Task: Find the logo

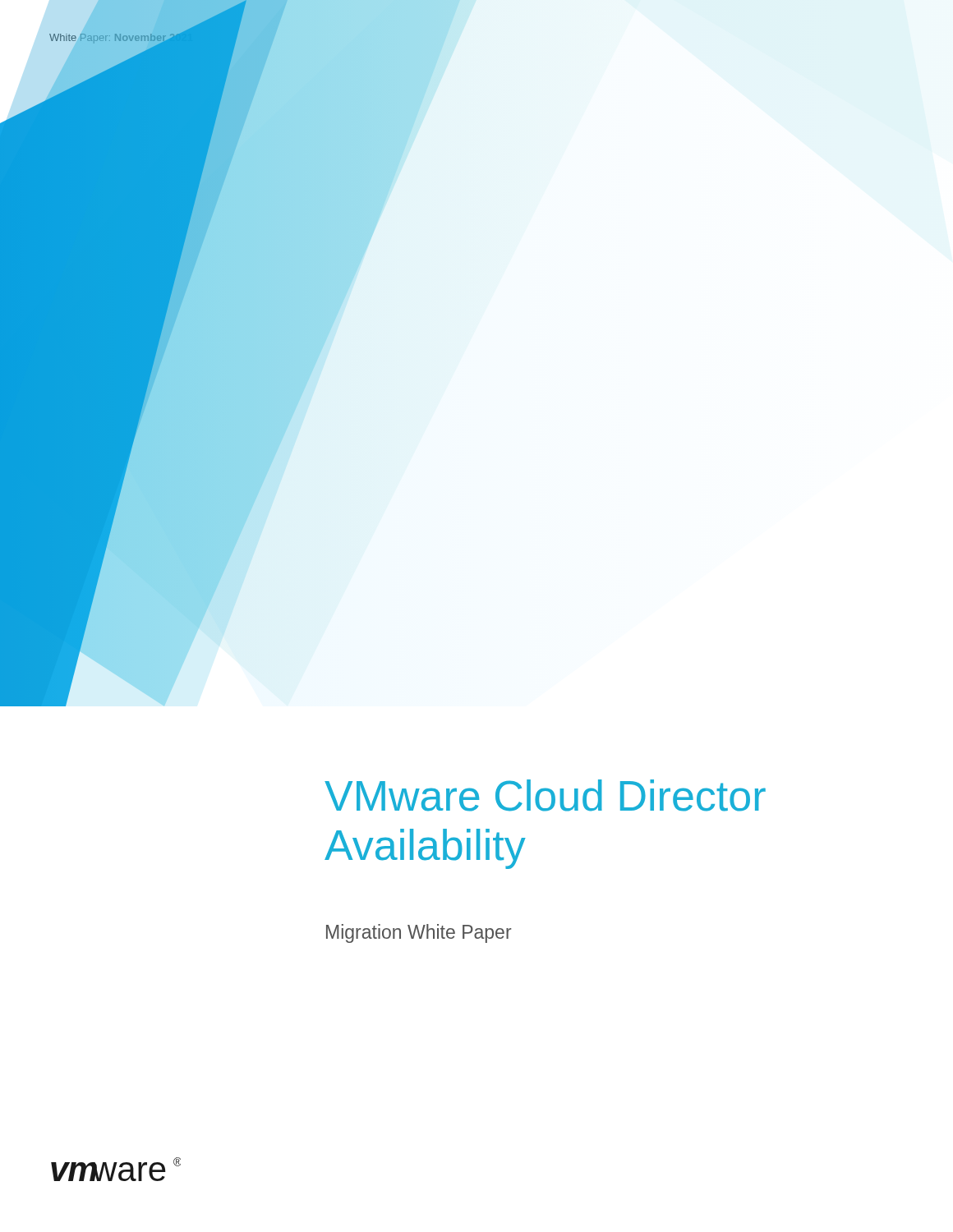Action: tap(115, 1170)
